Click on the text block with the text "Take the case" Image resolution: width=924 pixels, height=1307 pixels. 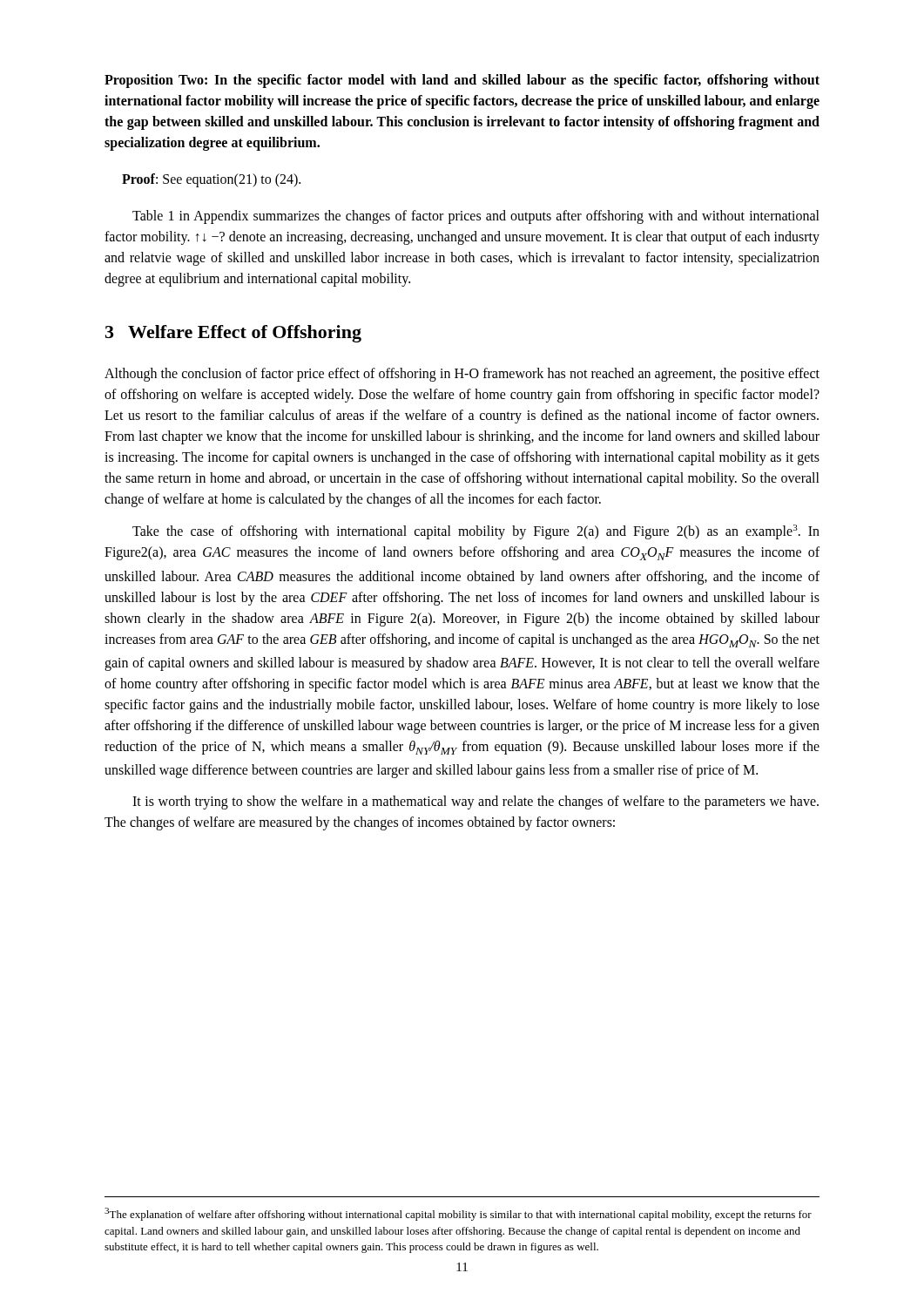point(462,650)
